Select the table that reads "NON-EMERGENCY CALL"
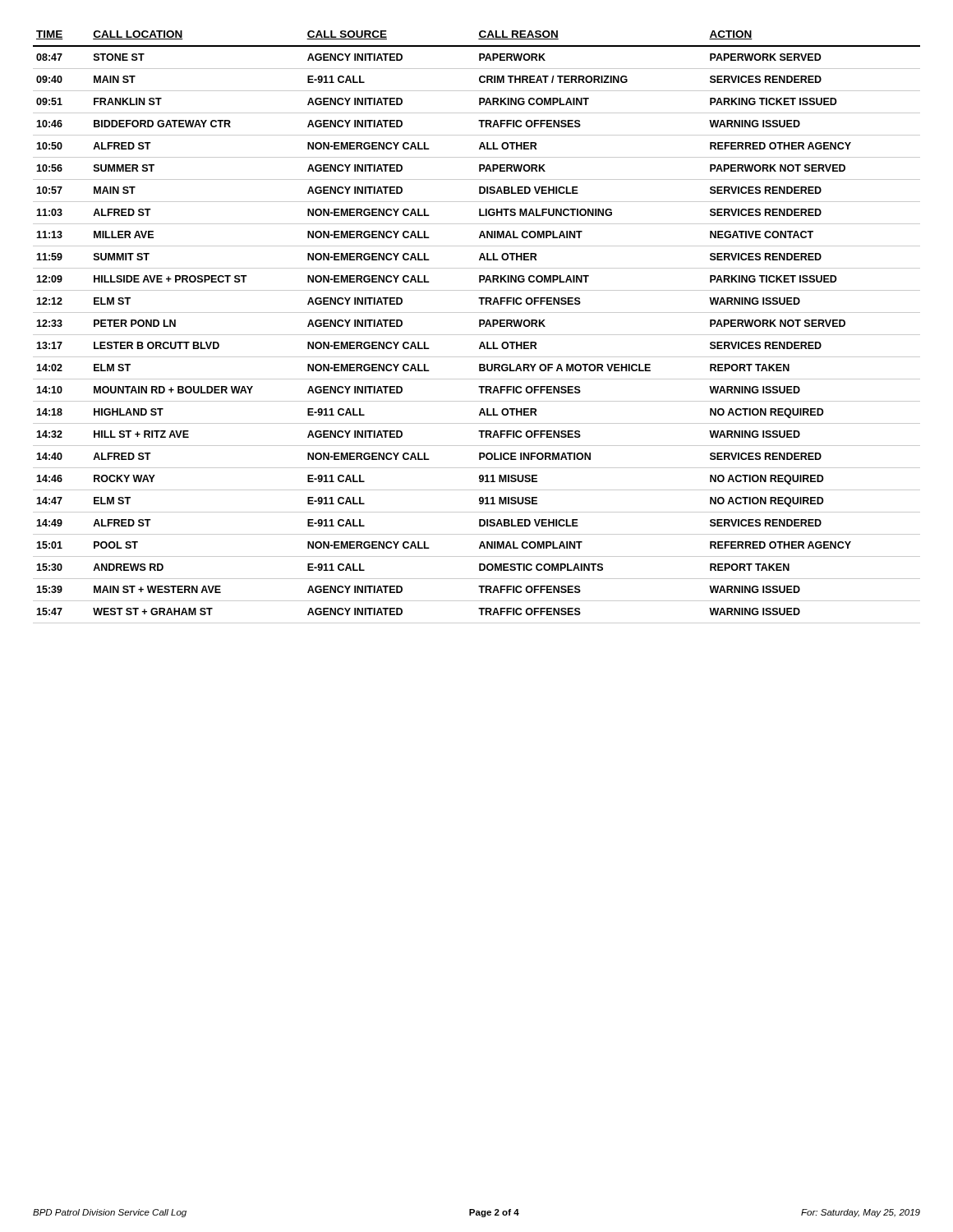953x1232 pixels. (x=476, y=324)
